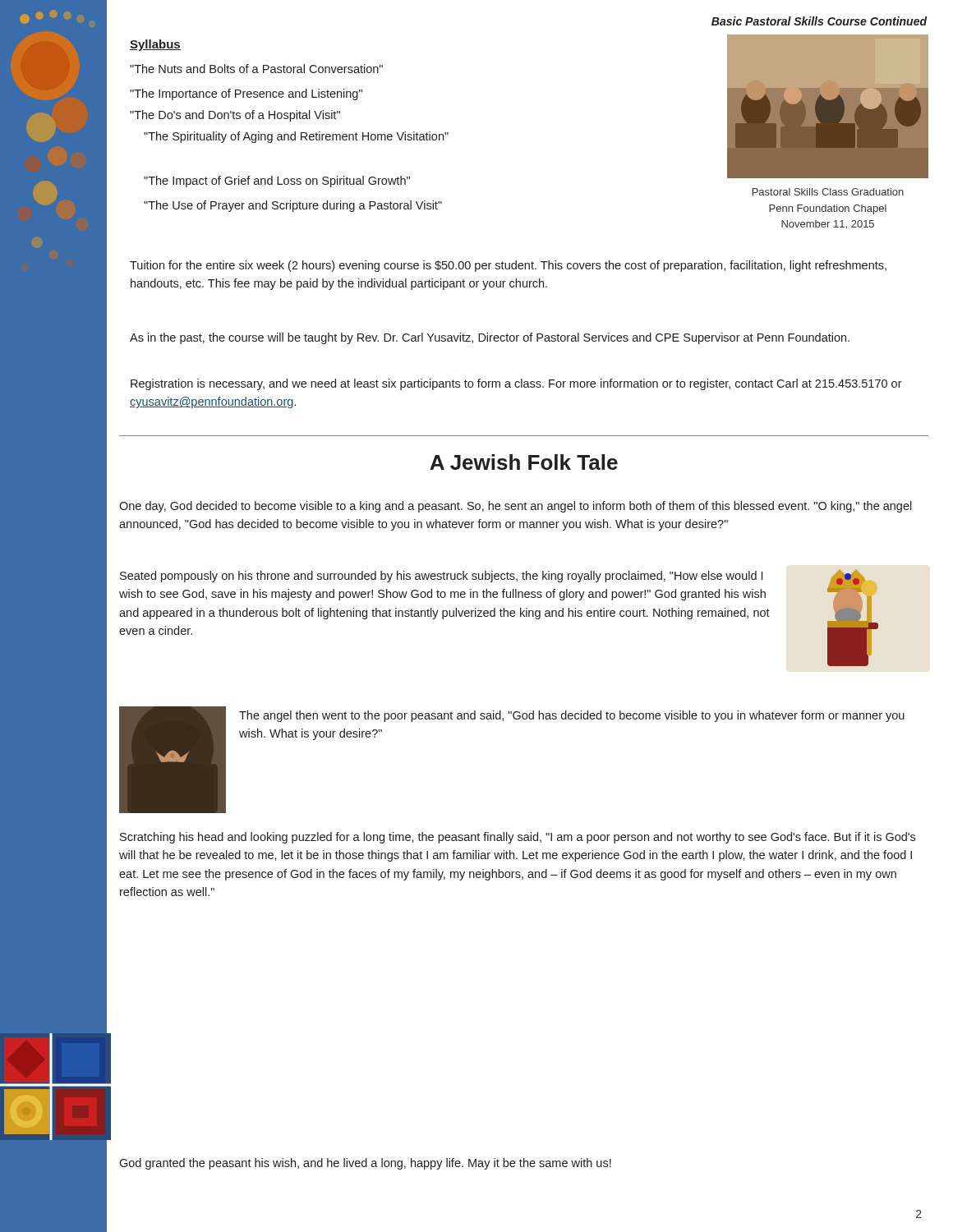Click on the text block starting "Seated pompously on his throne and"

[444, 603]
